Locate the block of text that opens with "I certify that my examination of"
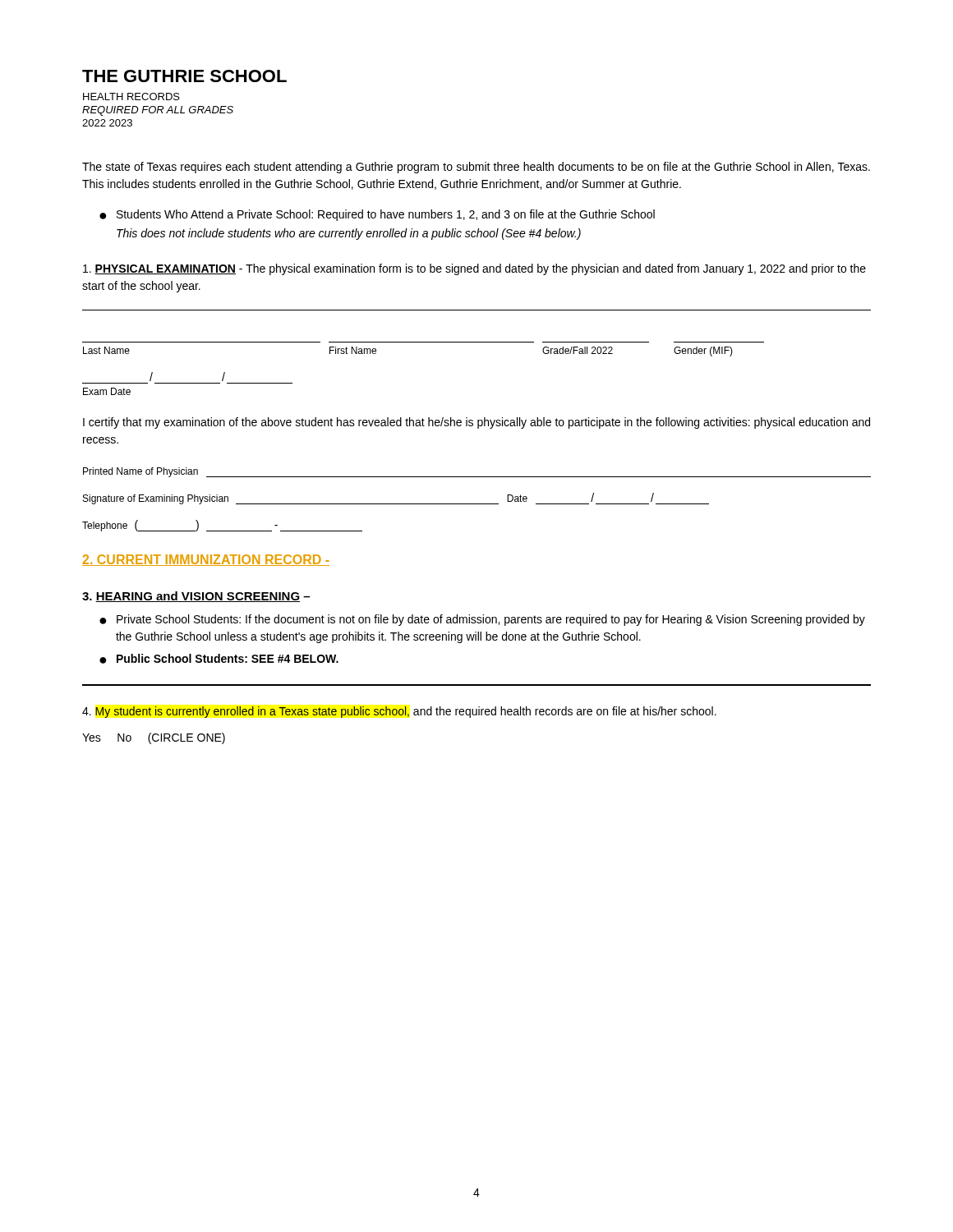The width and height of the screenshot is (953, 1232). (x=476, y=431)
